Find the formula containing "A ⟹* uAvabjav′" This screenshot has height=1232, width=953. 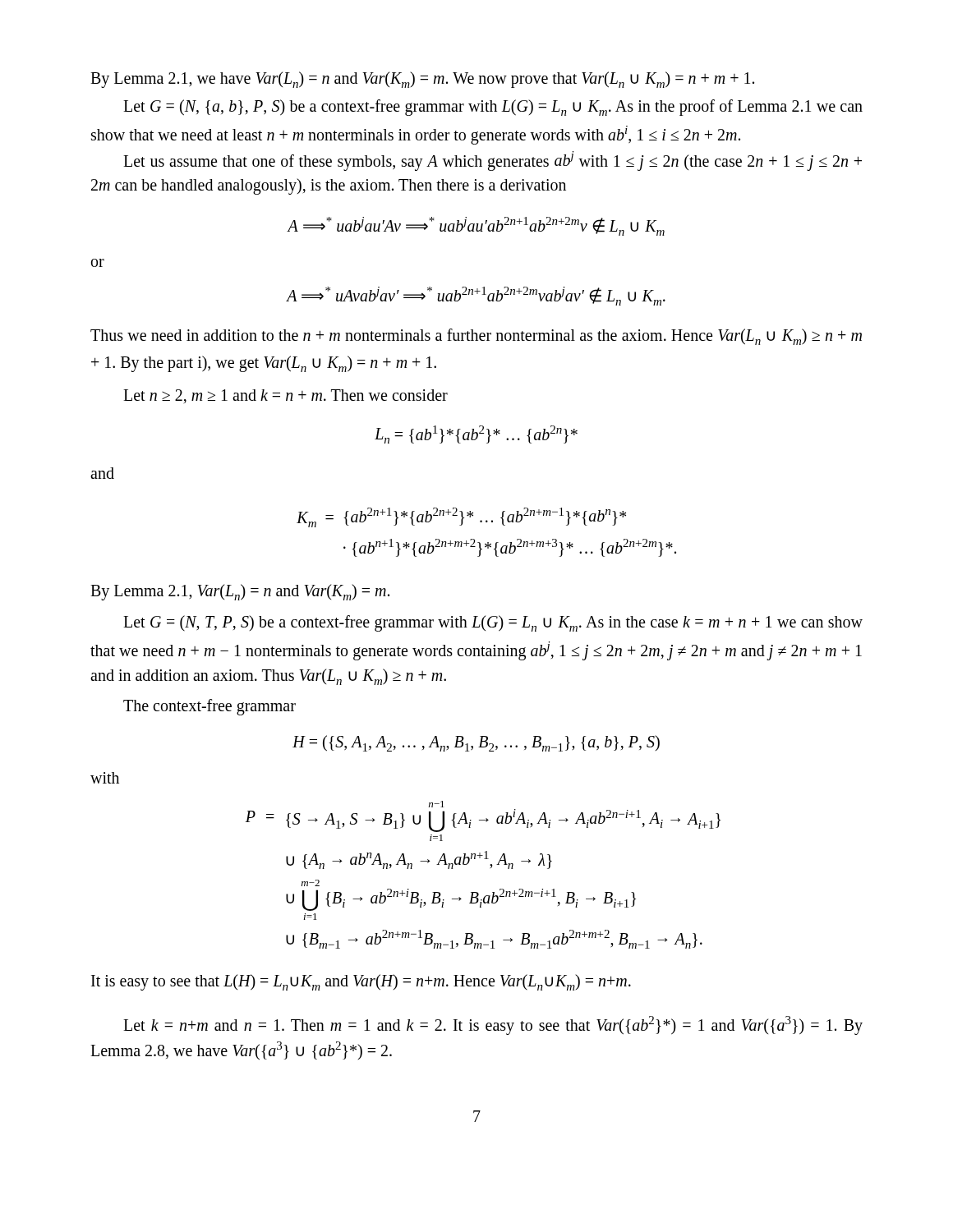[476, 296]
